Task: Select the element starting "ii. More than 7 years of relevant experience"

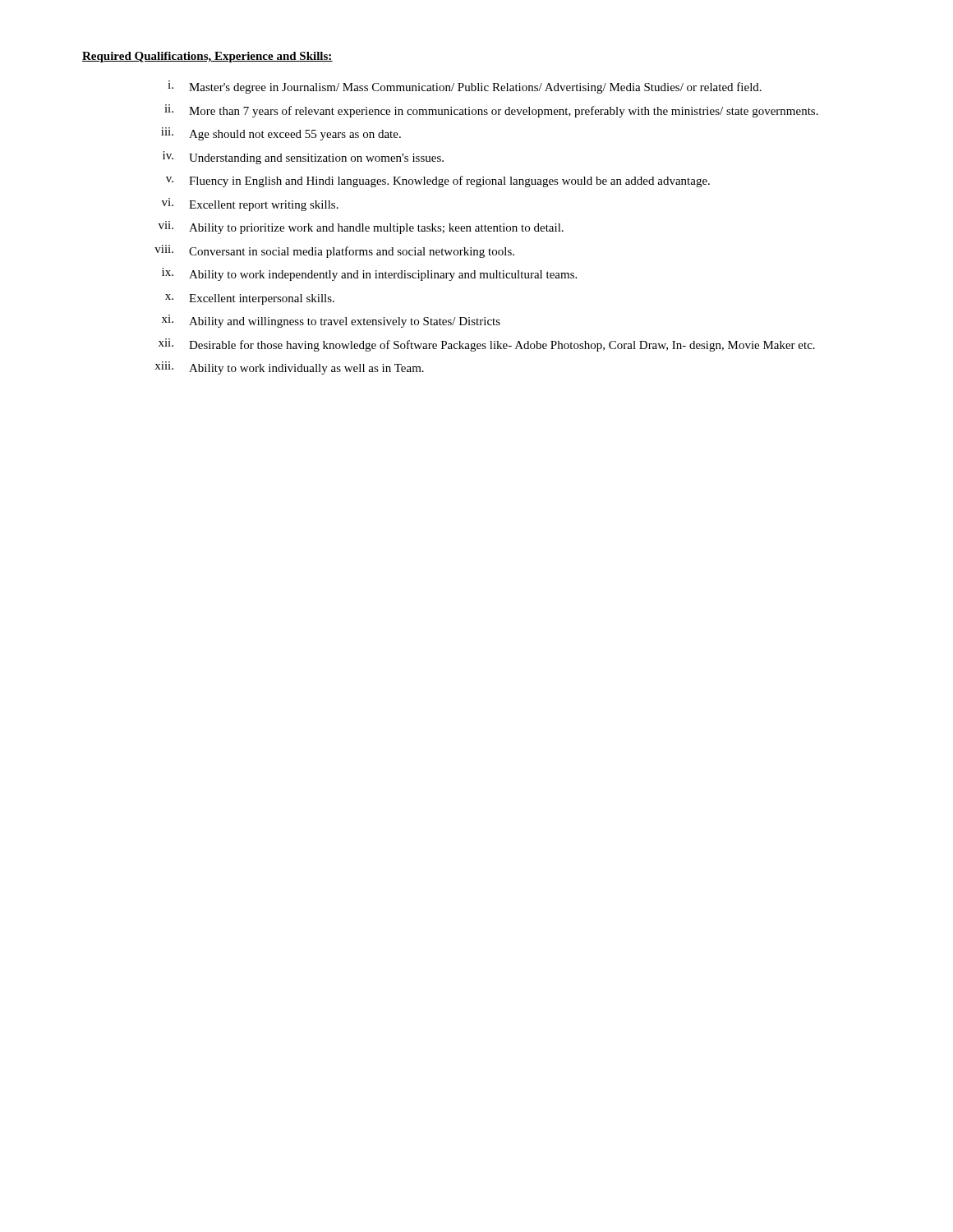Action: click(501, 111)
